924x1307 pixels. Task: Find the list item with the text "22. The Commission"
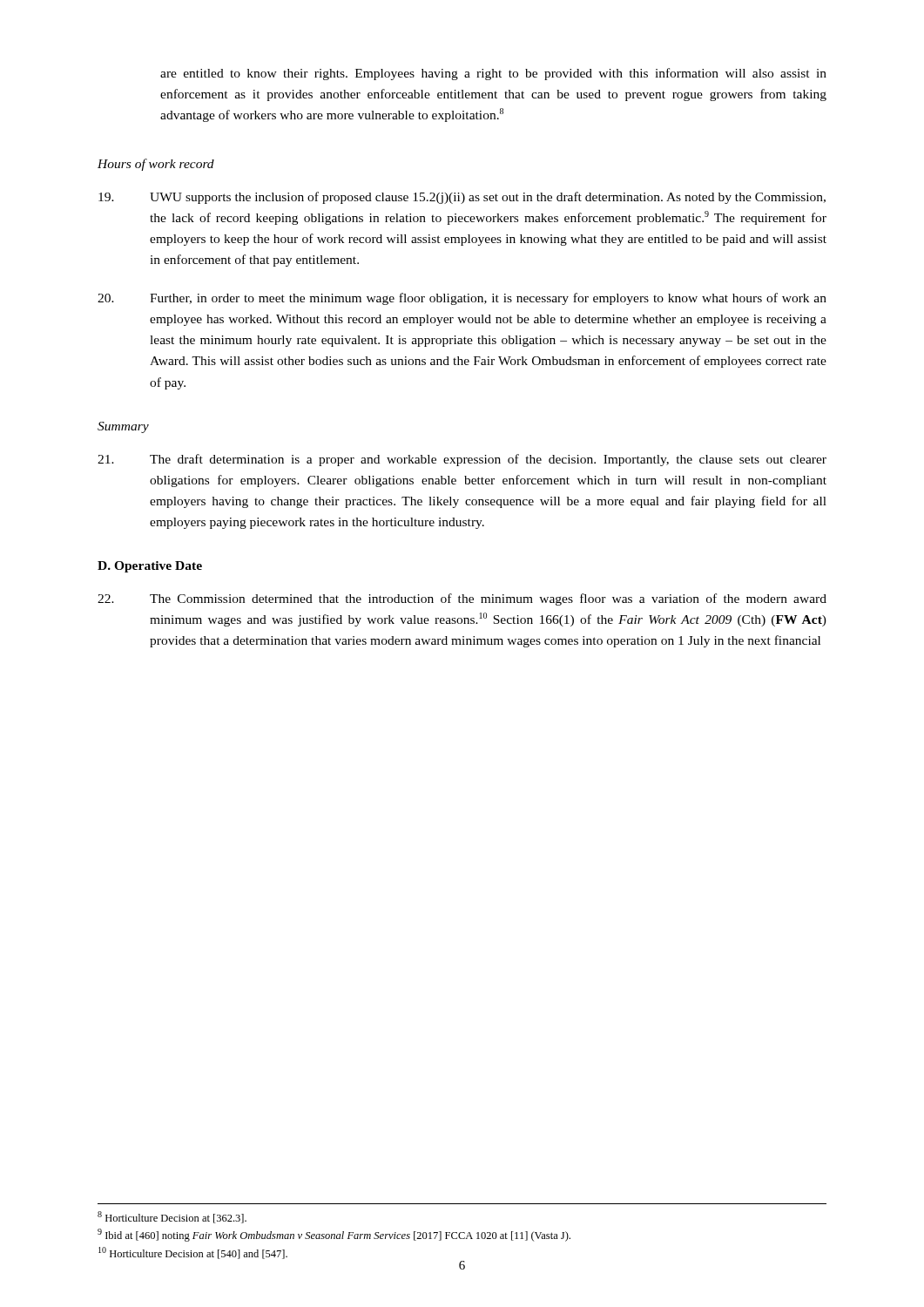click(x=462, y=619)
